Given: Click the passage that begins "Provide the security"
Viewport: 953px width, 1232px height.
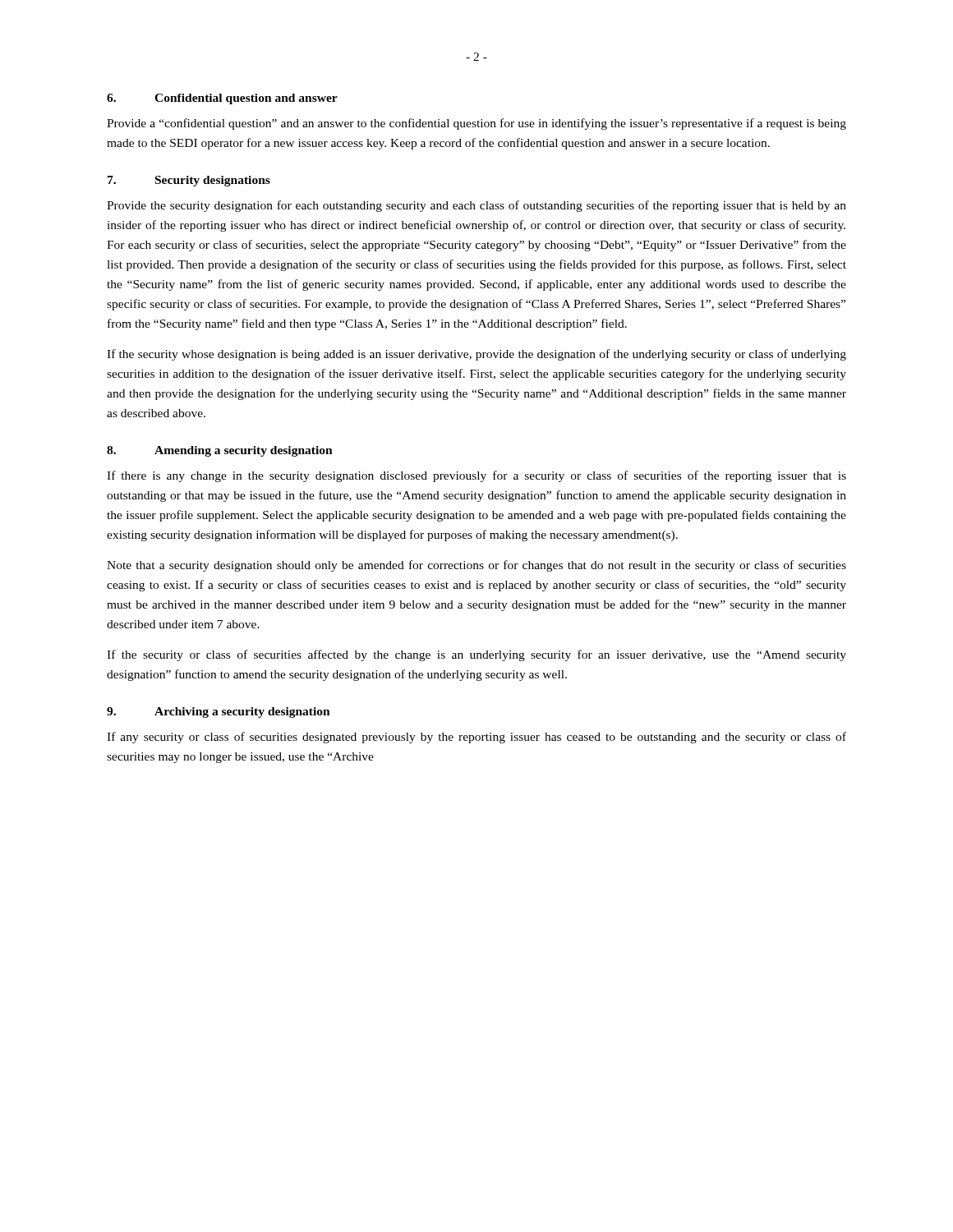Looking at the screenshot, I should (x=476, y=264).
